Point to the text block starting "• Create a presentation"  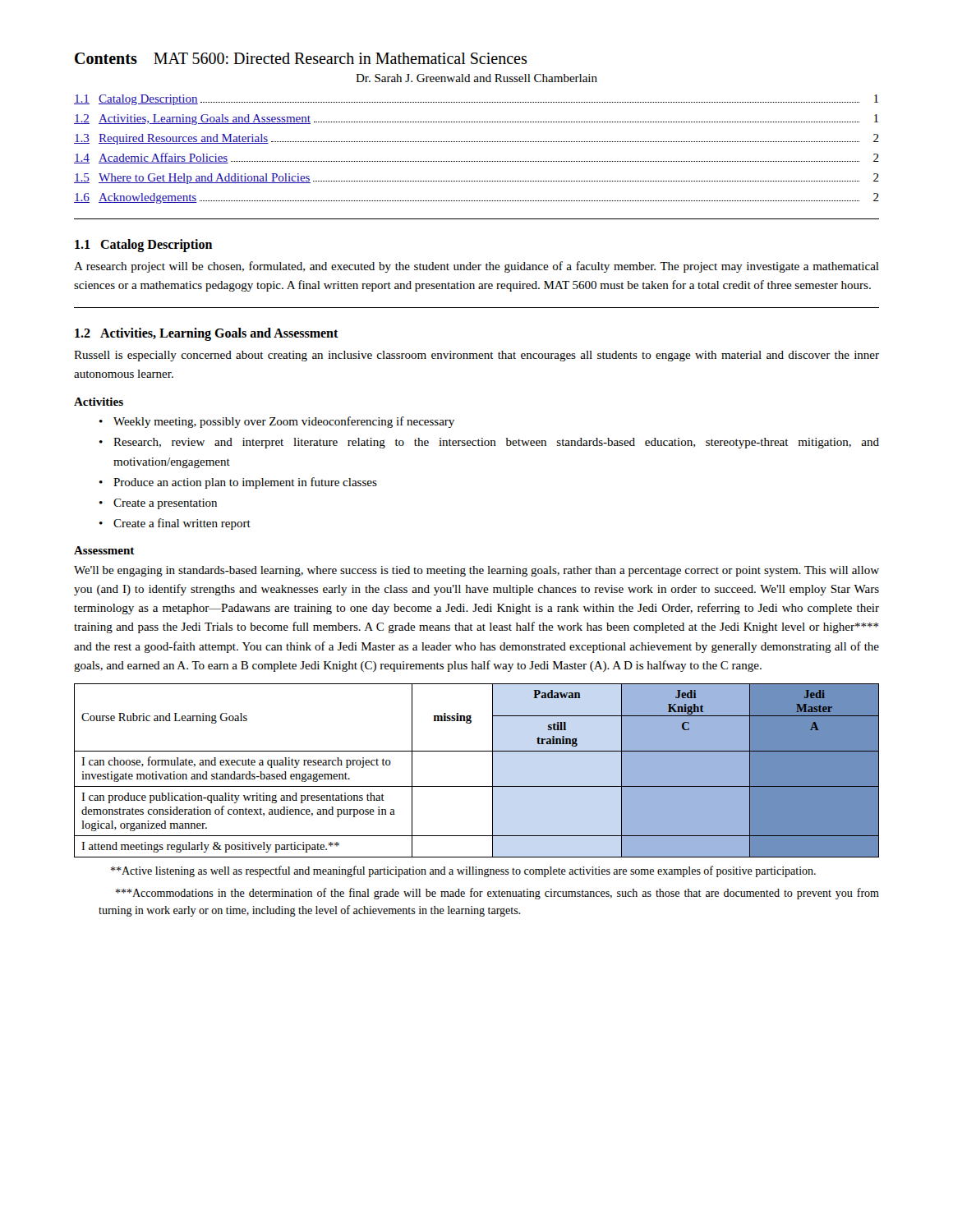[x=158, y=504]
